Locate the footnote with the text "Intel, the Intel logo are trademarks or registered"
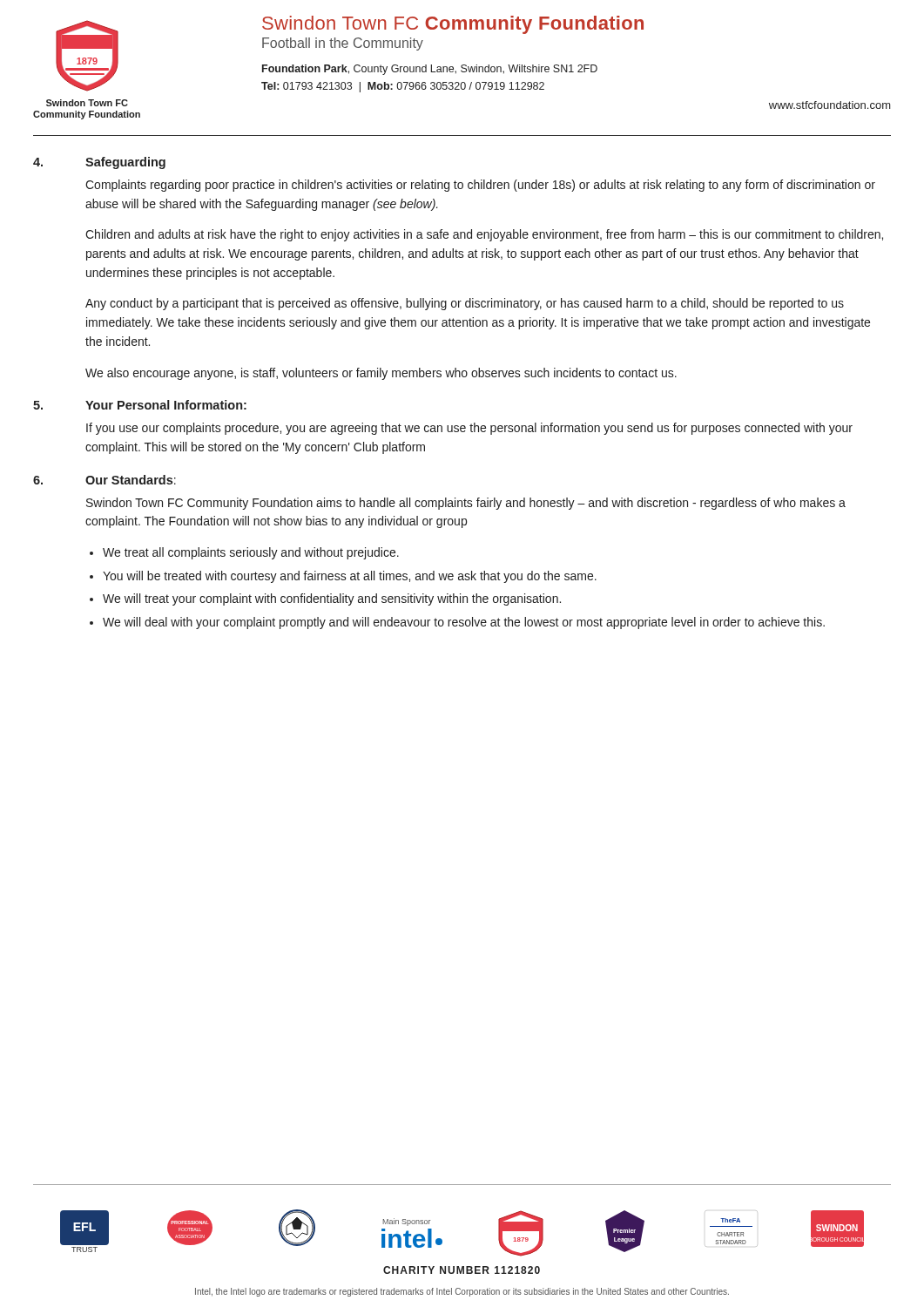924x1307 pixels. click(462, 1292)
